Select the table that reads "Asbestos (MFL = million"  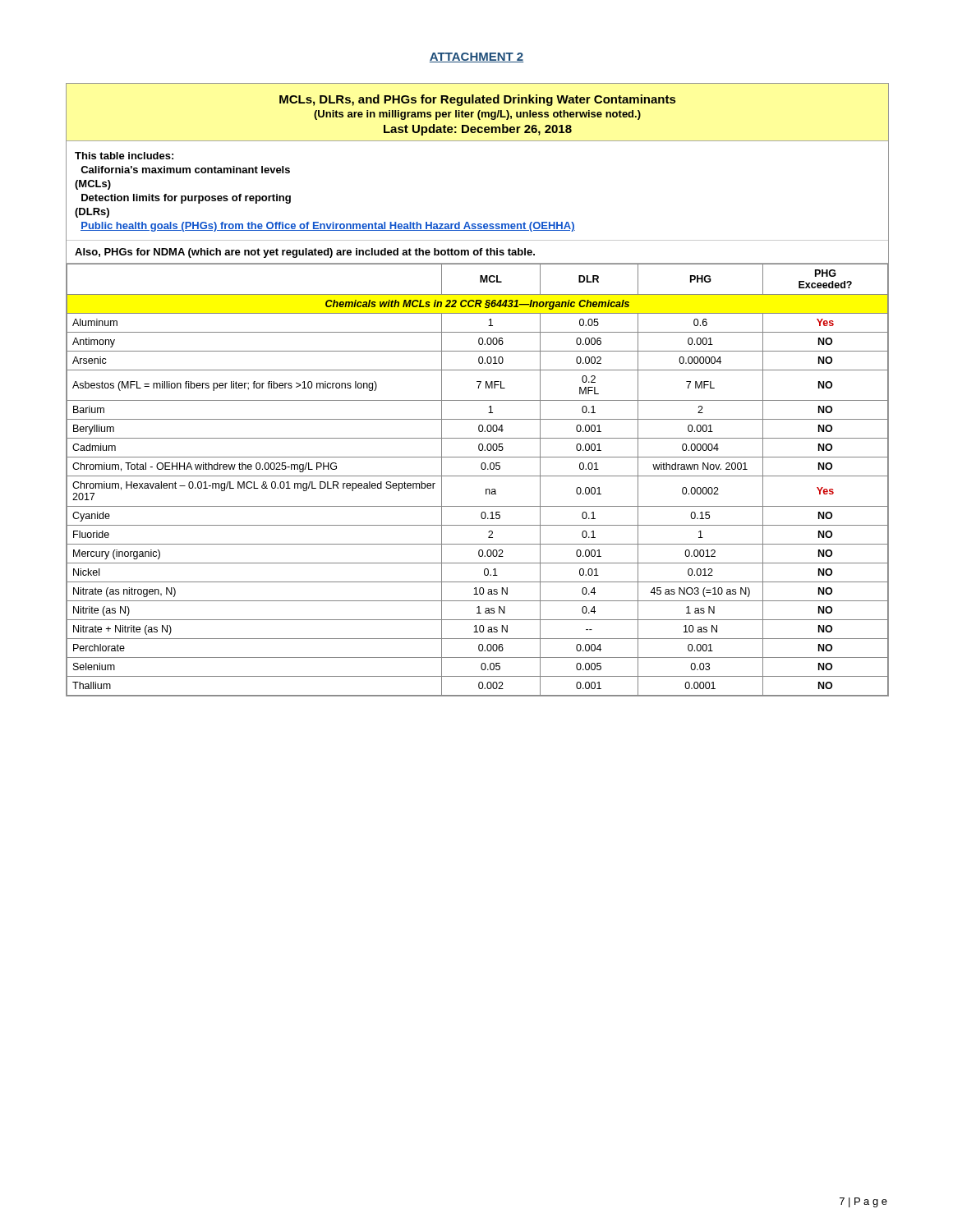tap(477, 390)
